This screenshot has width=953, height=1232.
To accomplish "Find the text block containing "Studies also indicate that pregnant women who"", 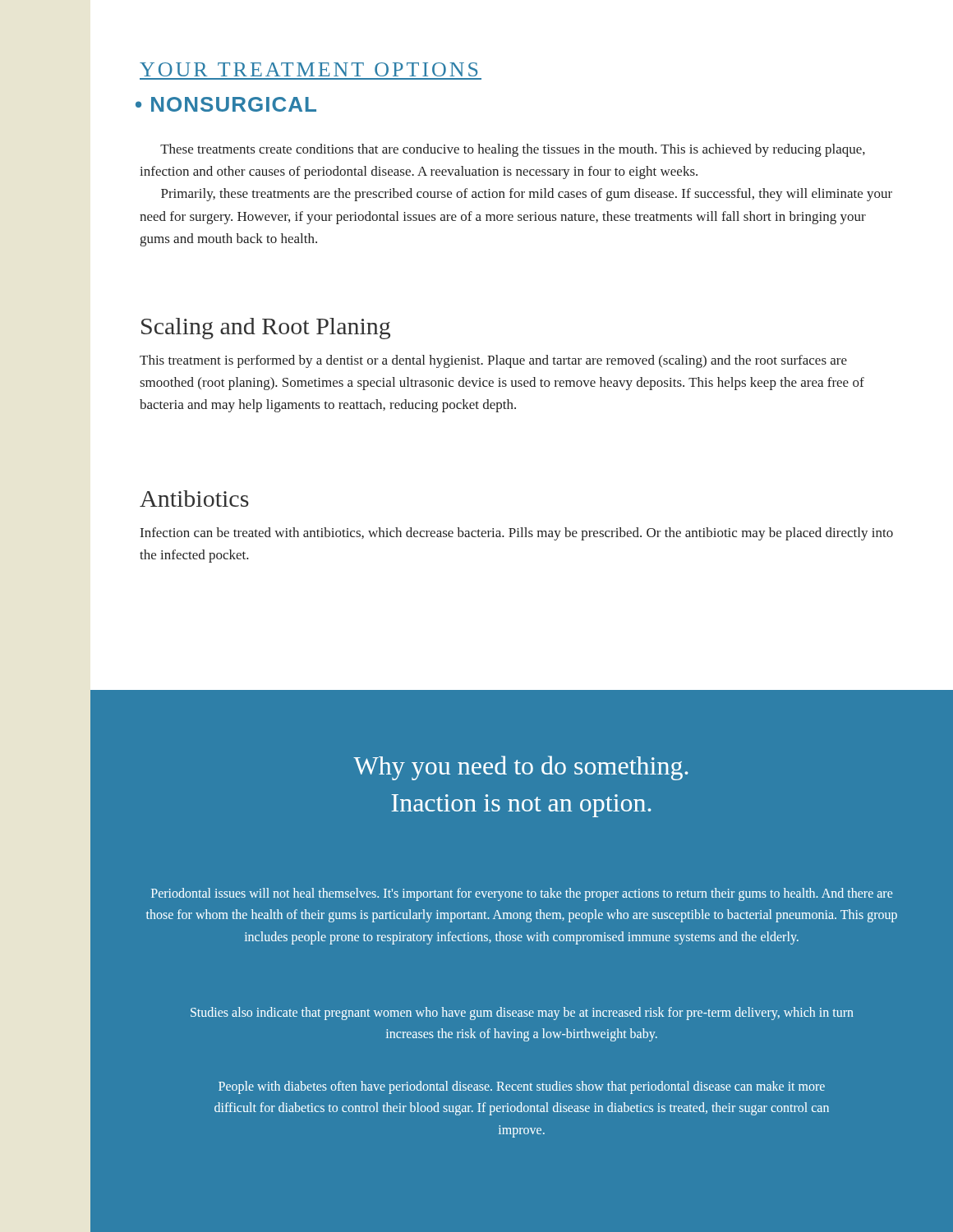I will (x=522, y=1023).
